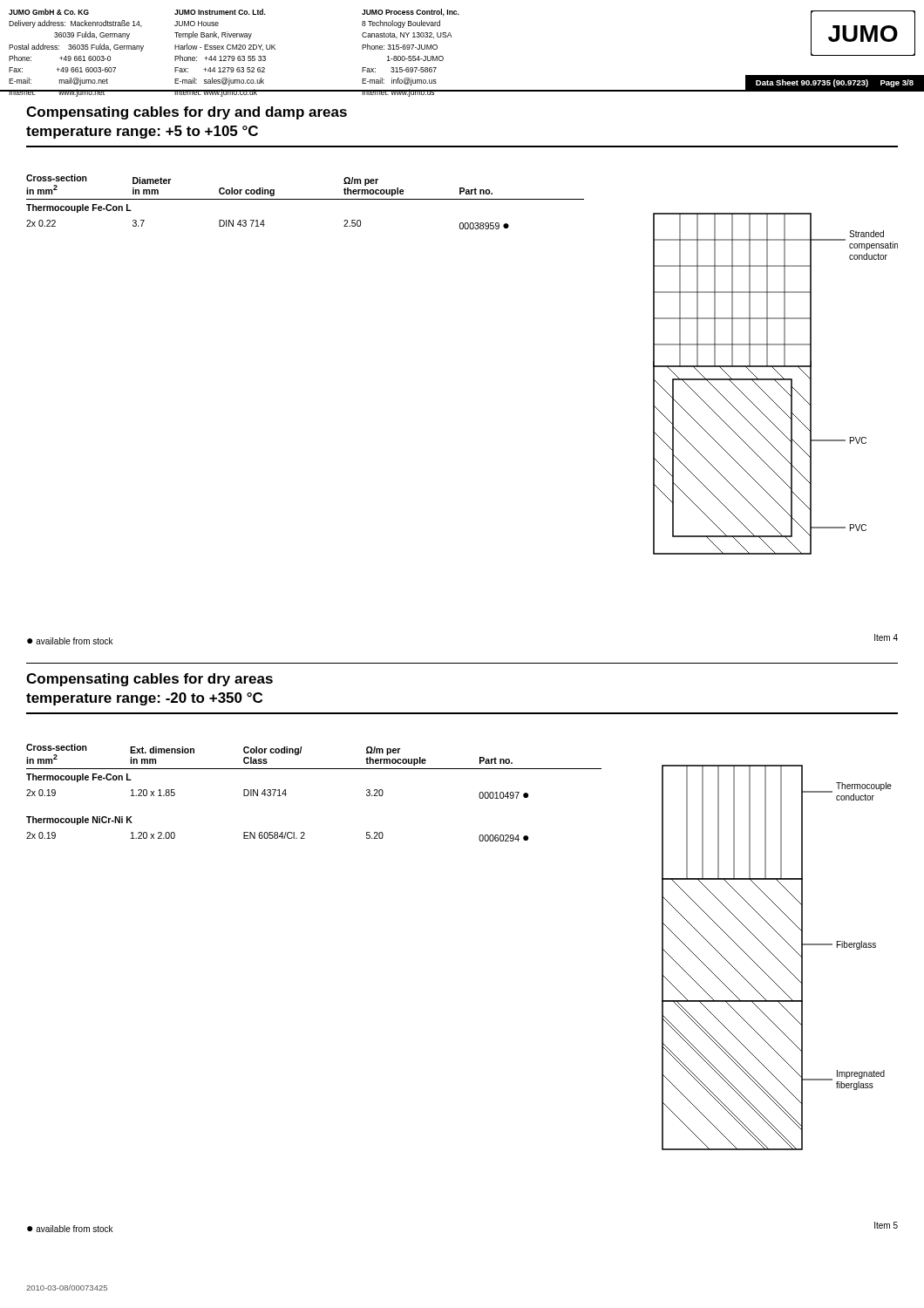Locate the caption that reads "Item 4"
This screenshot has height=1308, width=924.
[886, 638]
